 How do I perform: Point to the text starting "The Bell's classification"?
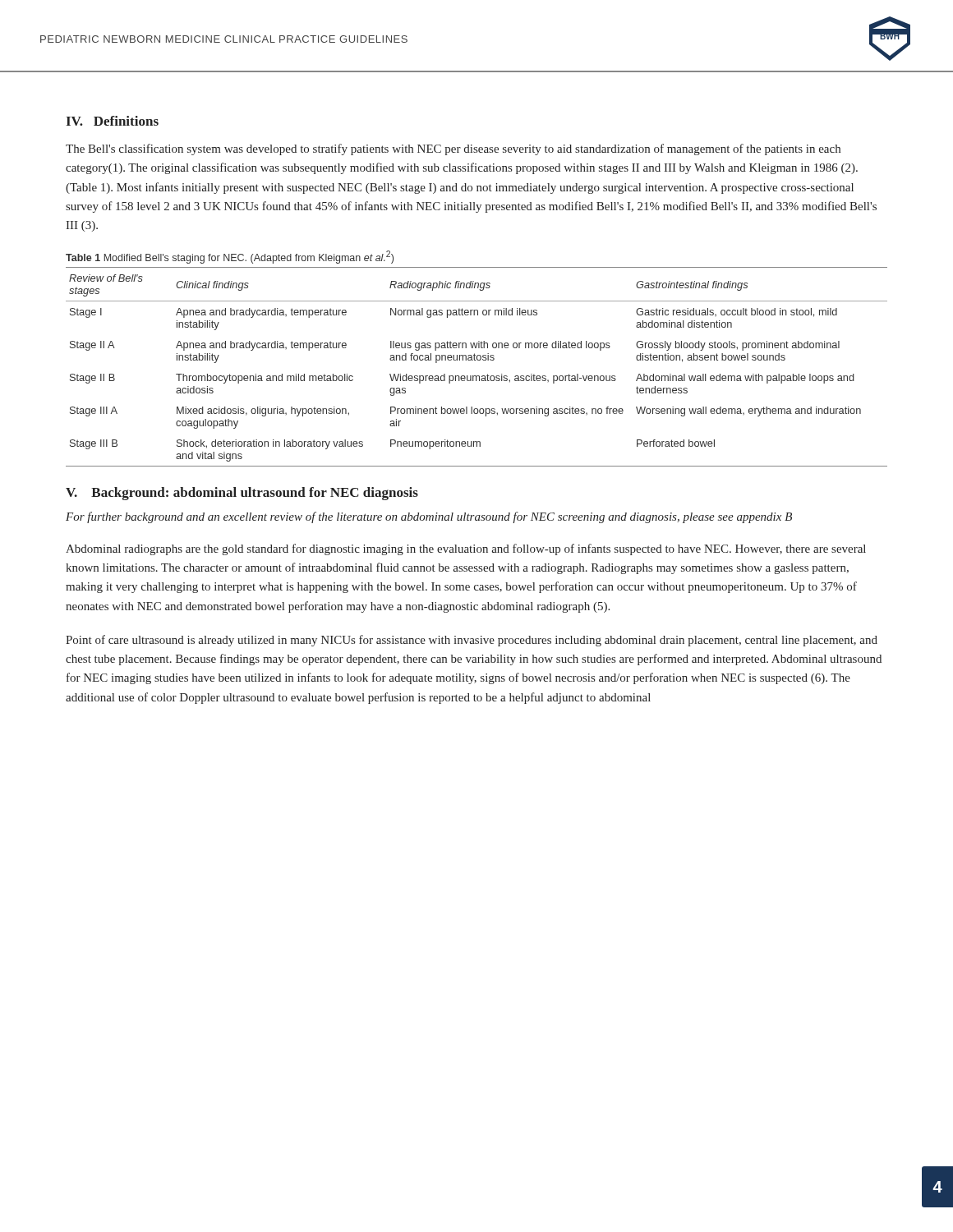471,187
